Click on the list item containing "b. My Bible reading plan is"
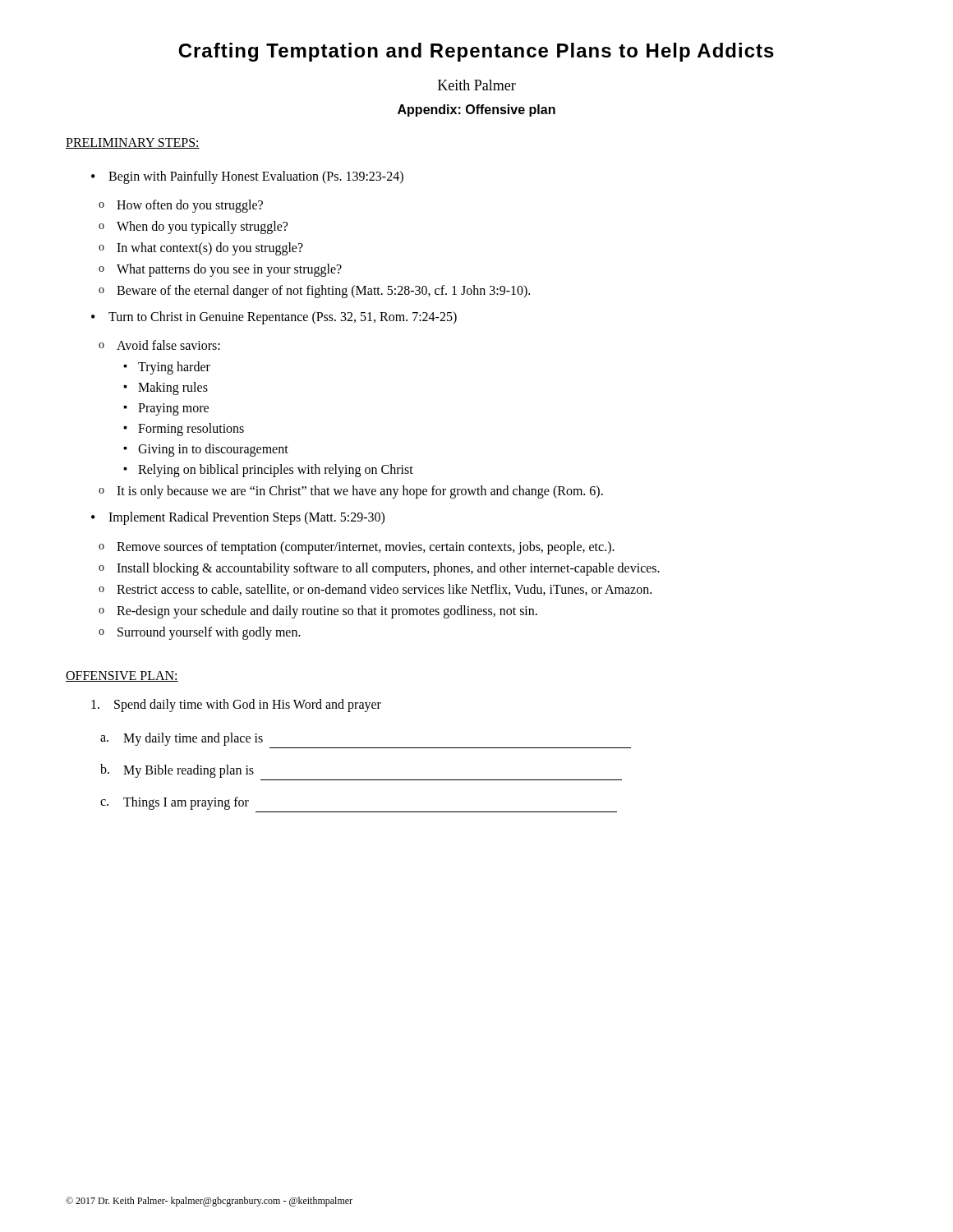 pos(494,770)
